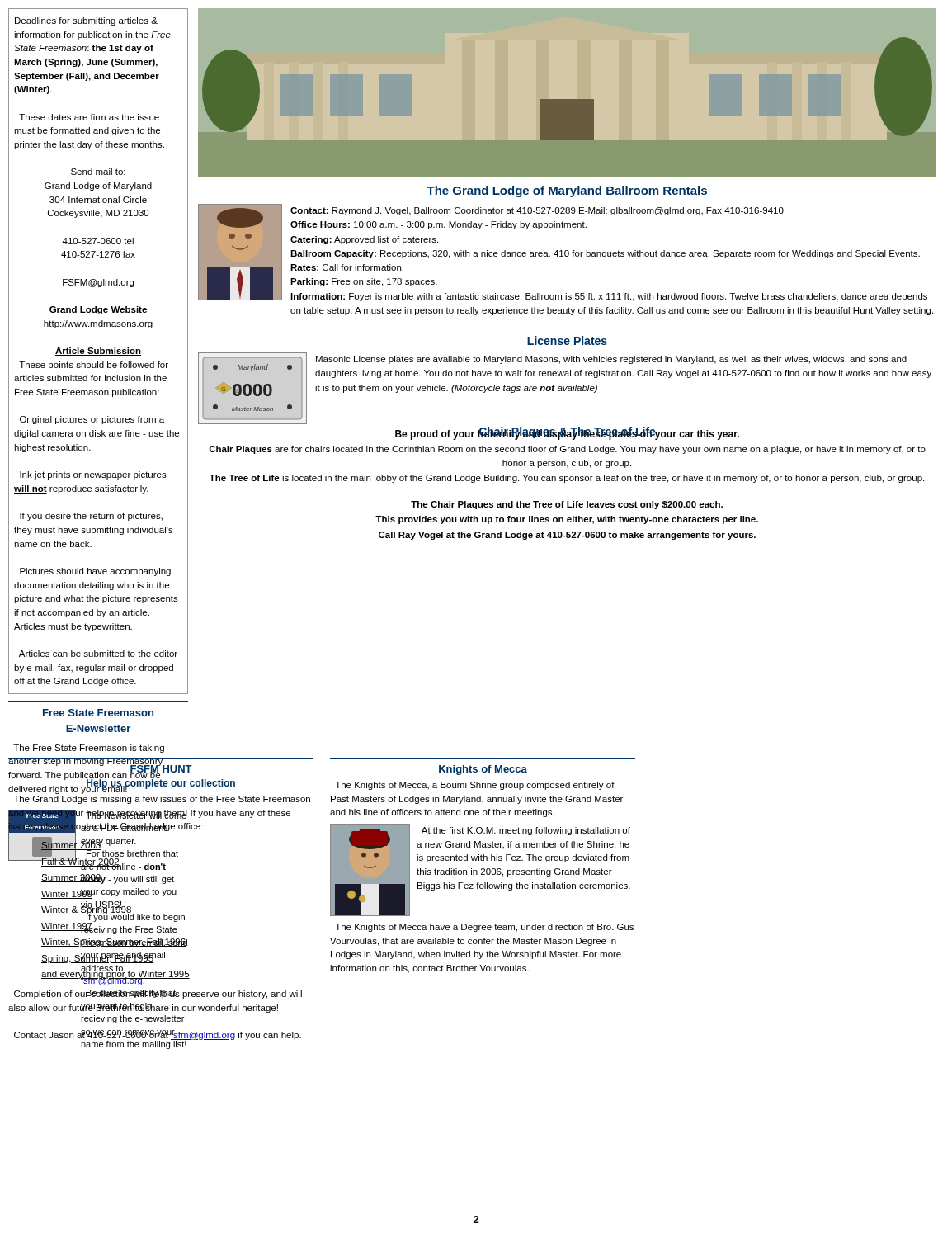This screenshot has width=952, height=1238.
Task: Point to "Chair Plaques & The Tree of Life"
Action: coord(567,432)
